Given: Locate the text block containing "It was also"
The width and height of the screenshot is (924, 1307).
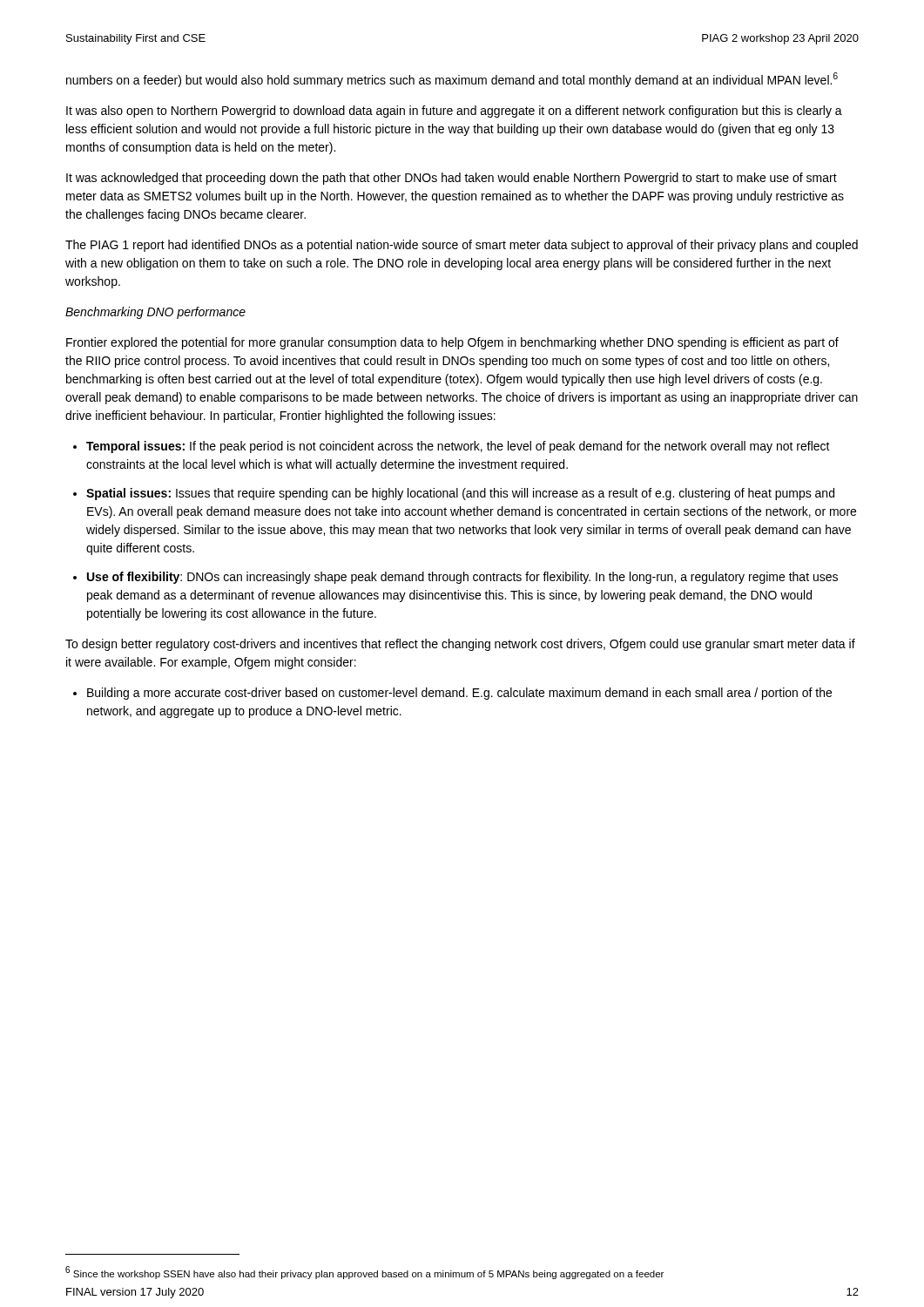Looking at the screenshot, I should coord(462,129).
